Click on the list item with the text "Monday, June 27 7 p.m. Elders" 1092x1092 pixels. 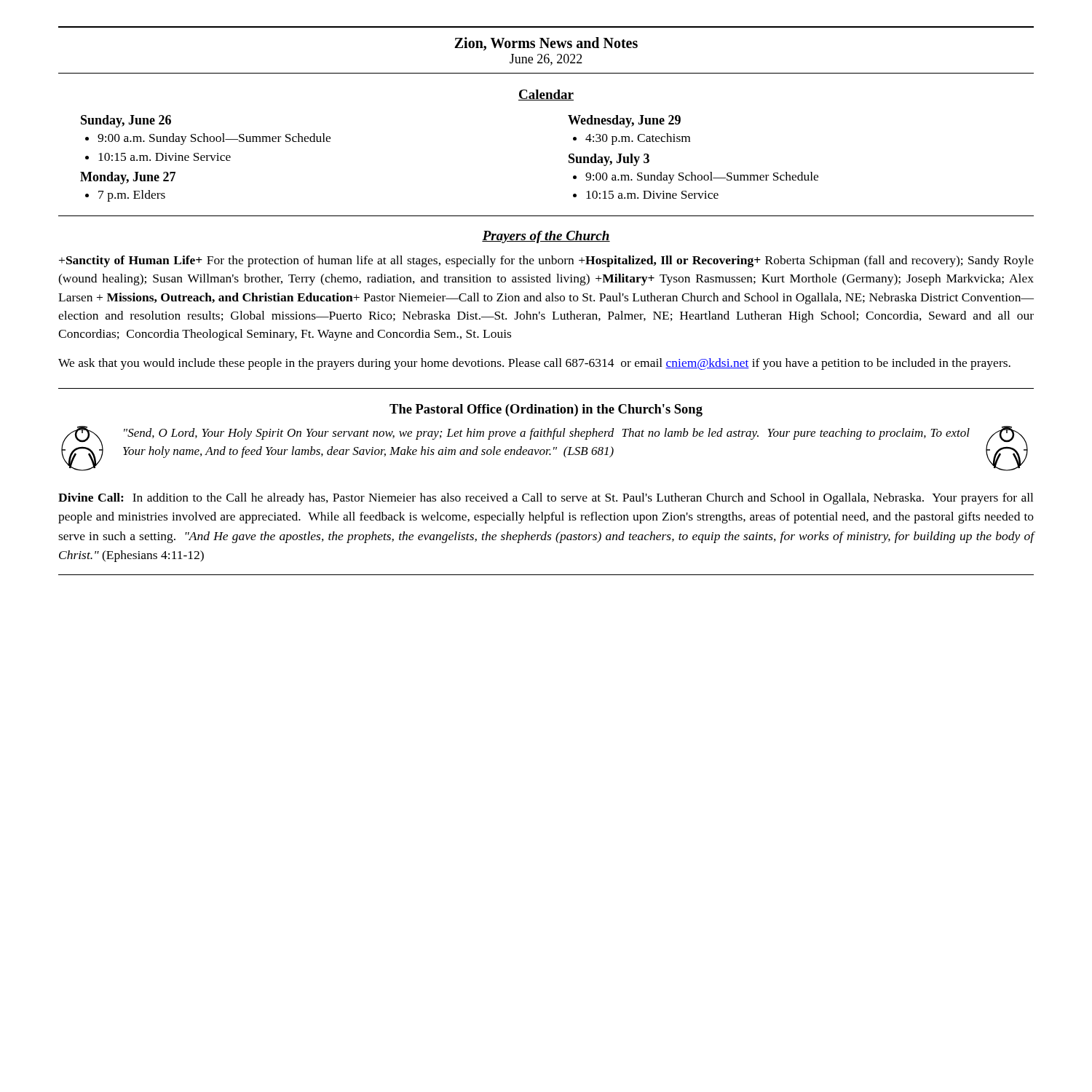pos(128,178)
